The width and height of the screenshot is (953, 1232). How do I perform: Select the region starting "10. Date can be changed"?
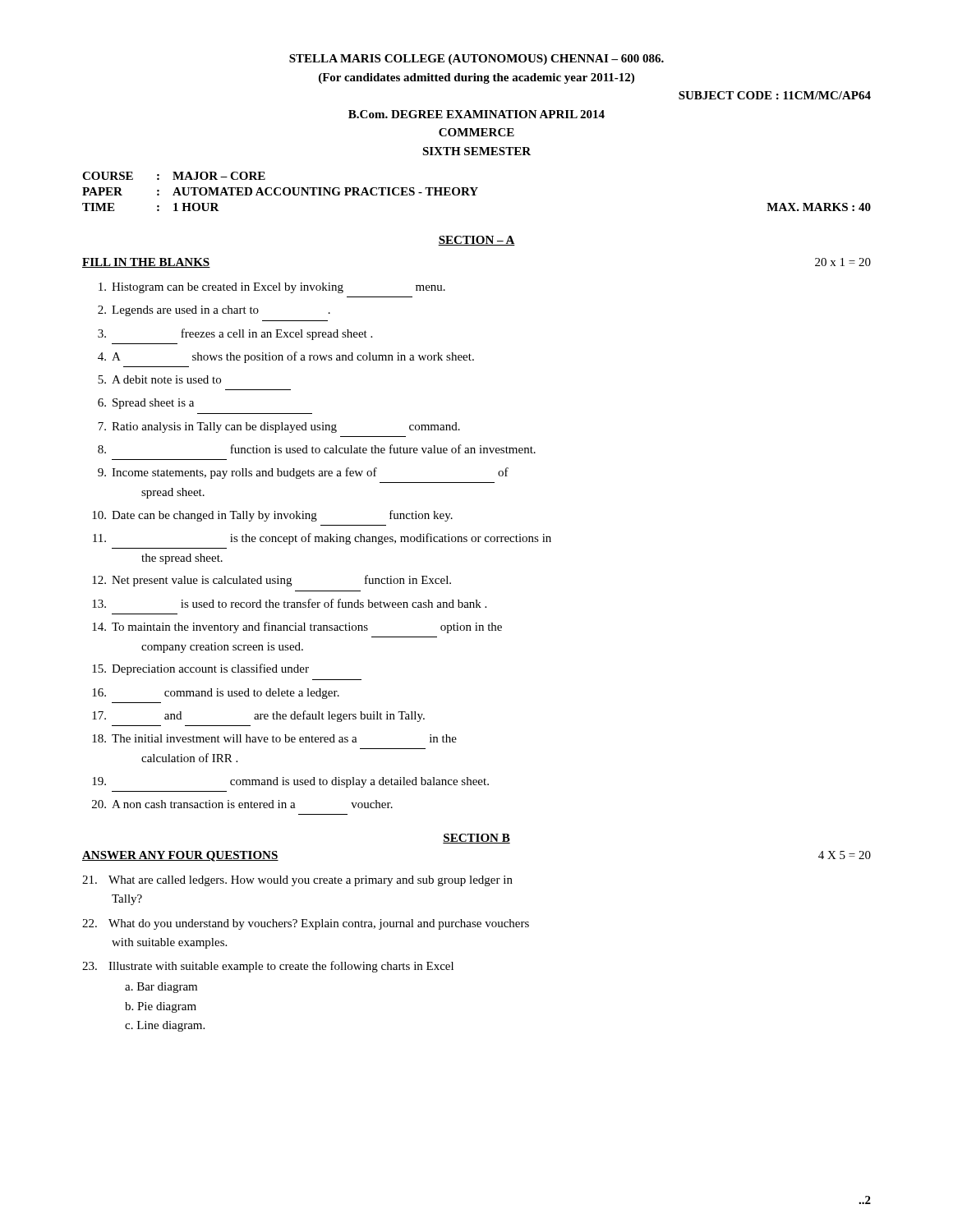tap(272, 516)
